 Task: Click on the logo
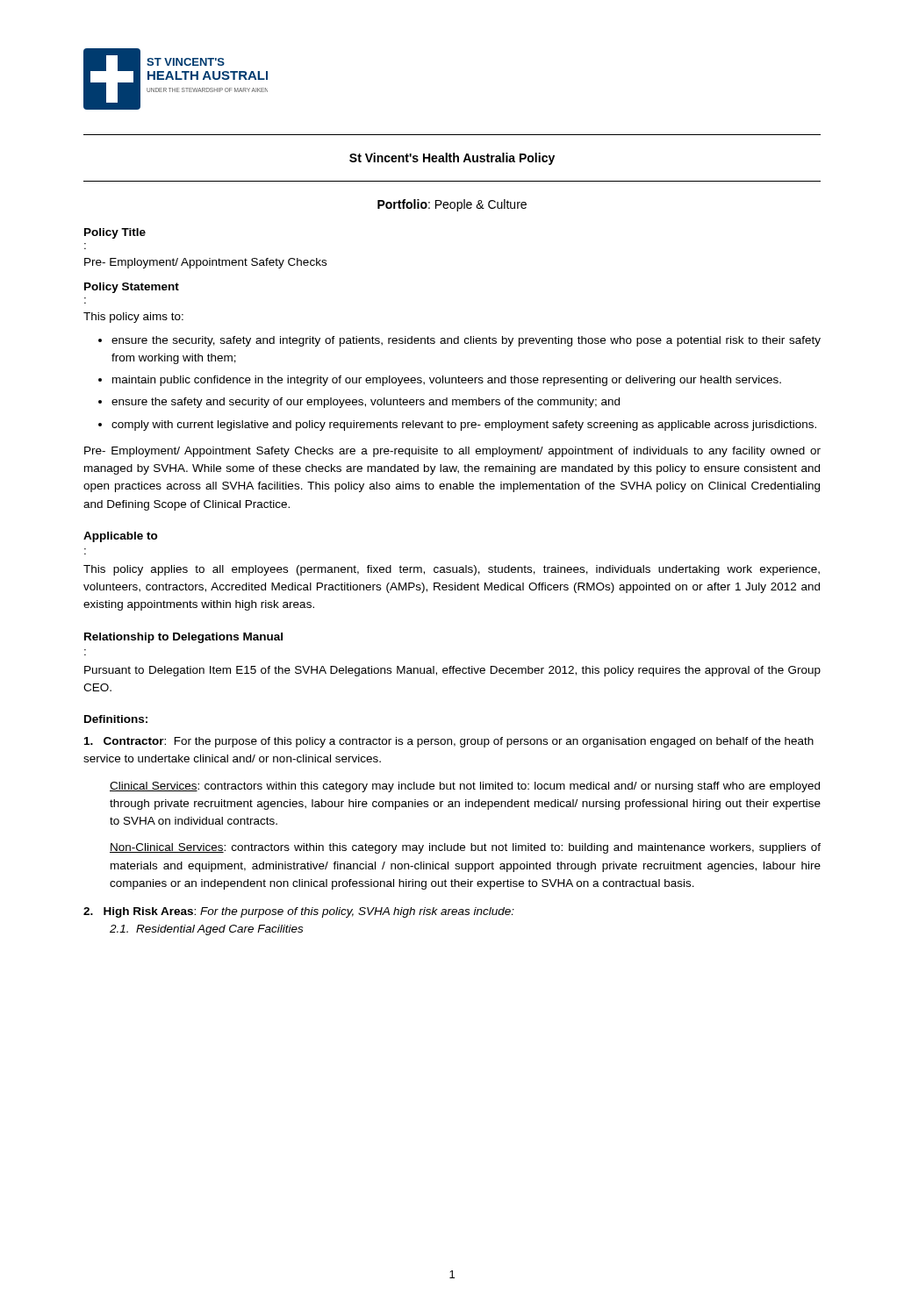(x=452, y=83)
